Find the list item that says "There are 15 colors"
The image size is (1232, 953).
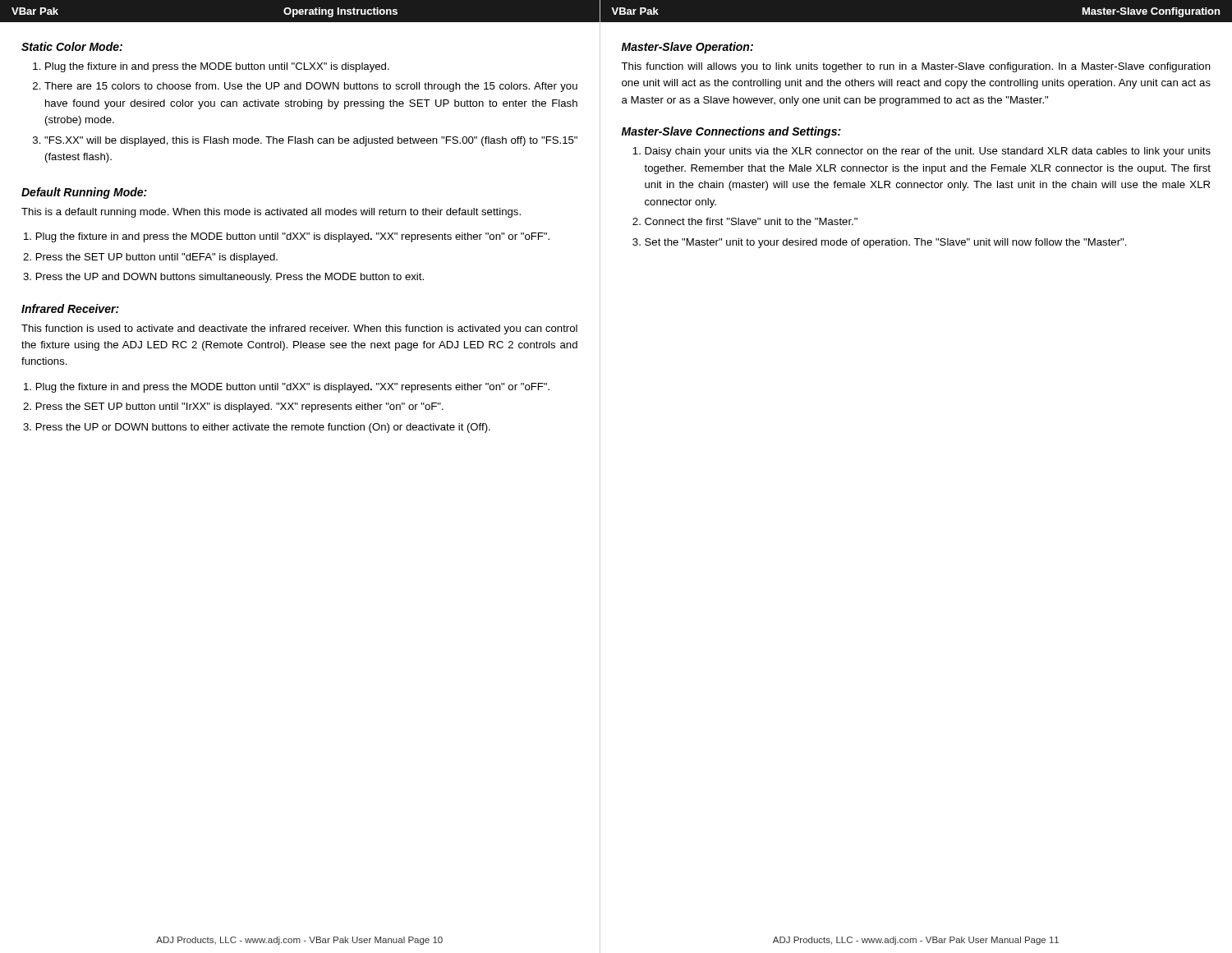311,103
